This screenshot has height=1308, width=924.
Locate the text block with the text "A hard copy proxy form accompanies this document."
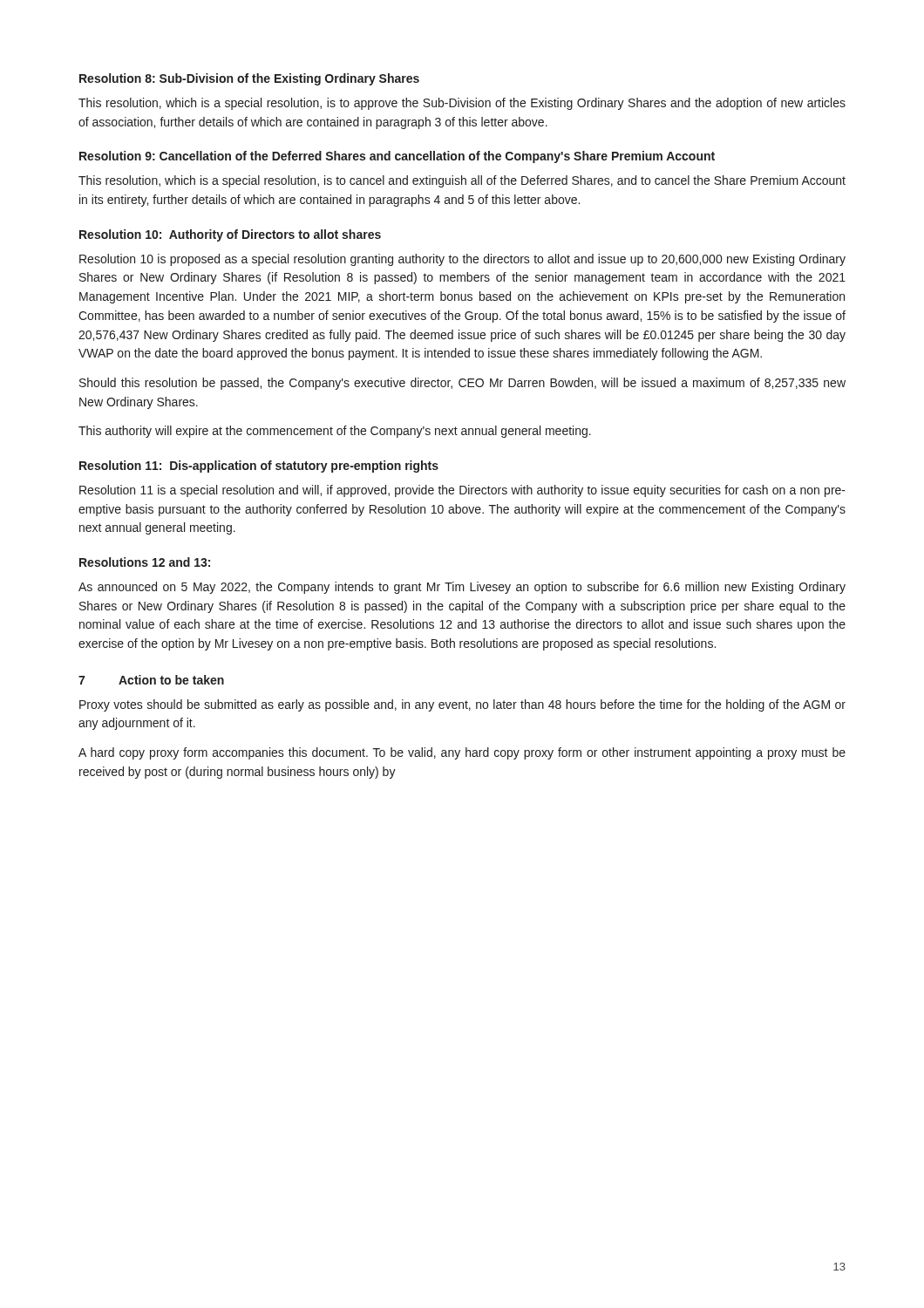(x=462, y=762)
